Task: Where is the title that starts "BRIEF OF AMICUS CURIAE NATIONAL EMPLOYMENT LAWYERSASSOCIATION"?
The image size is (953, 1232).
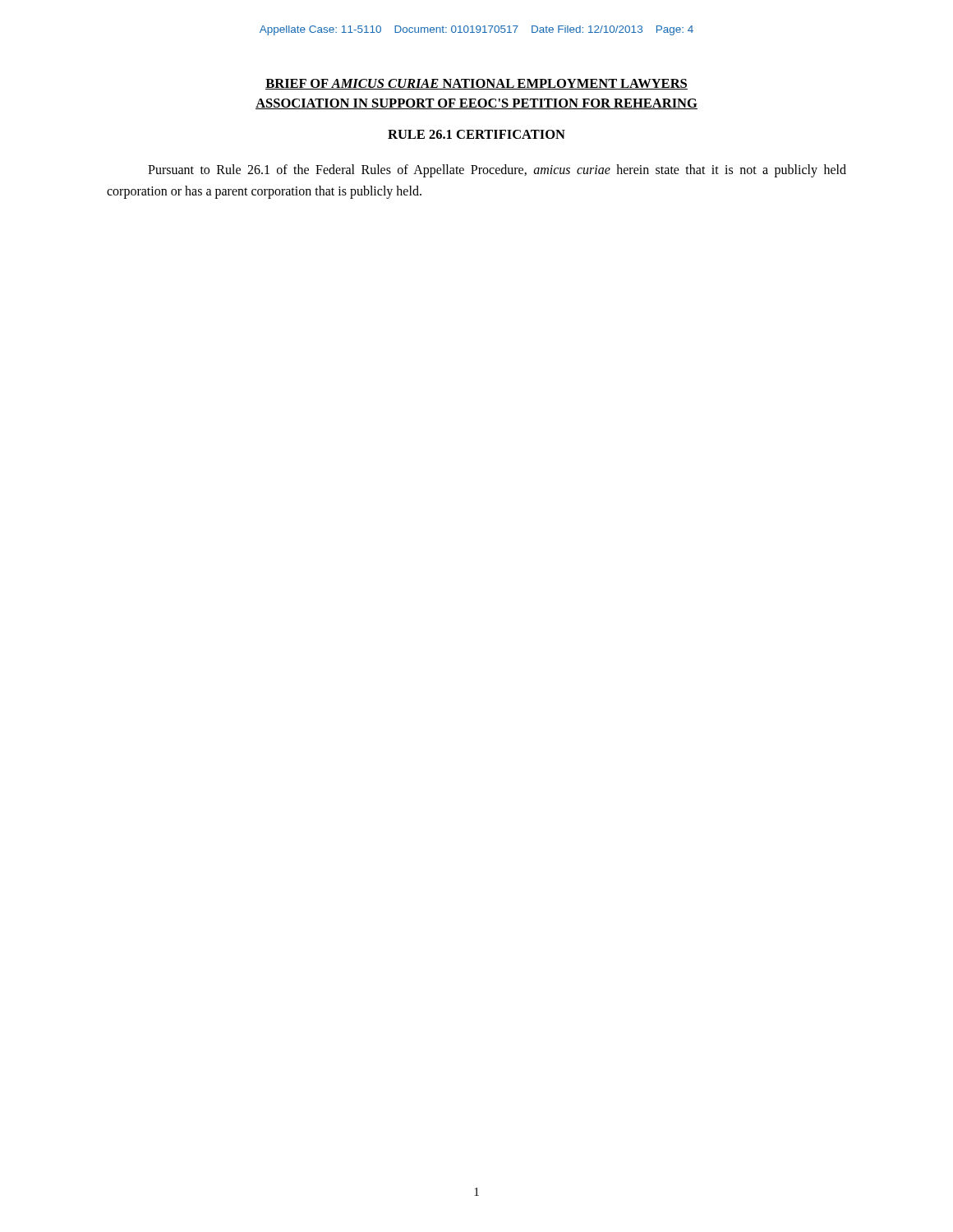Action: (x=476, y=94)
